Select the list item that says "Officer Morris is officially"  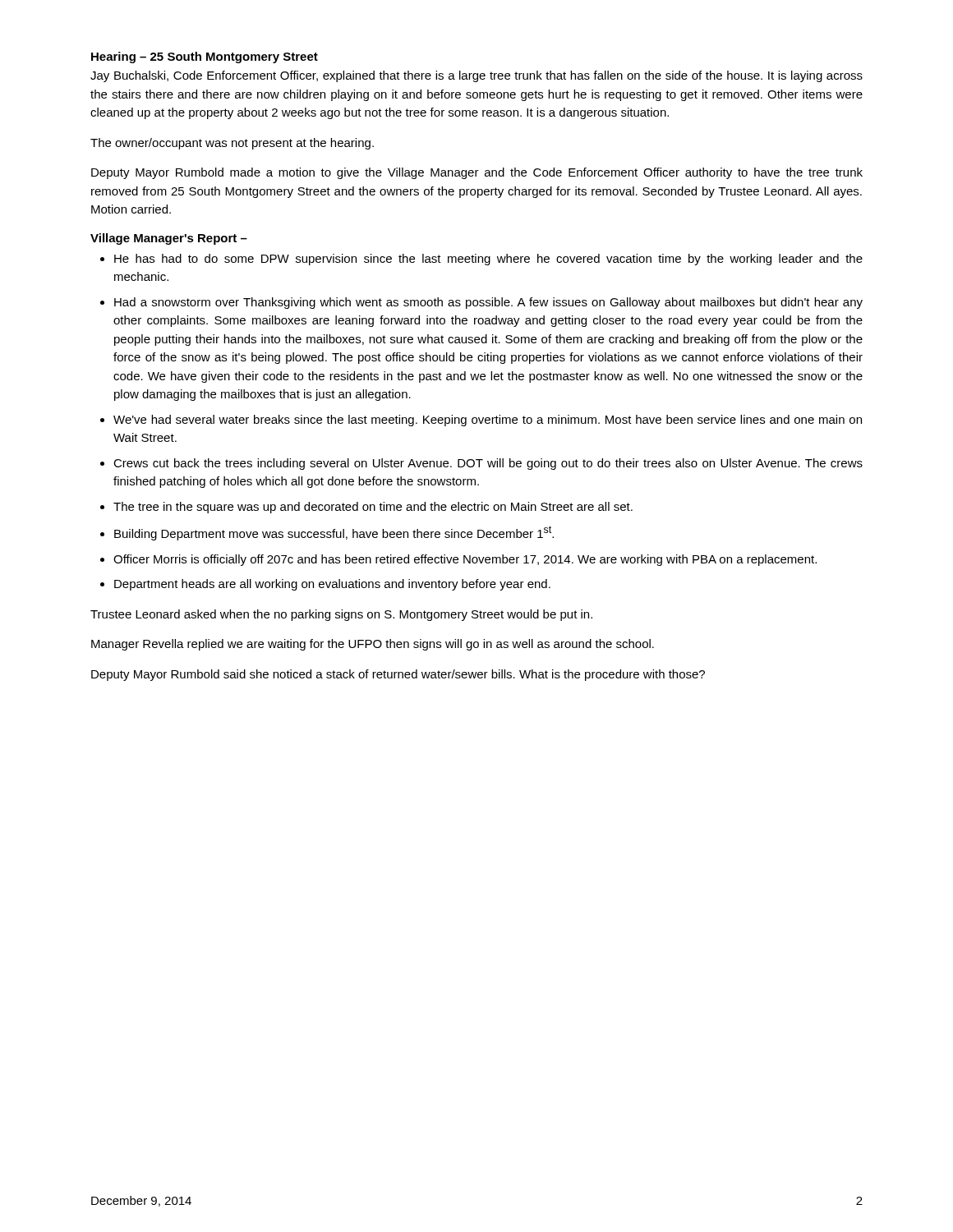point(466,559)
